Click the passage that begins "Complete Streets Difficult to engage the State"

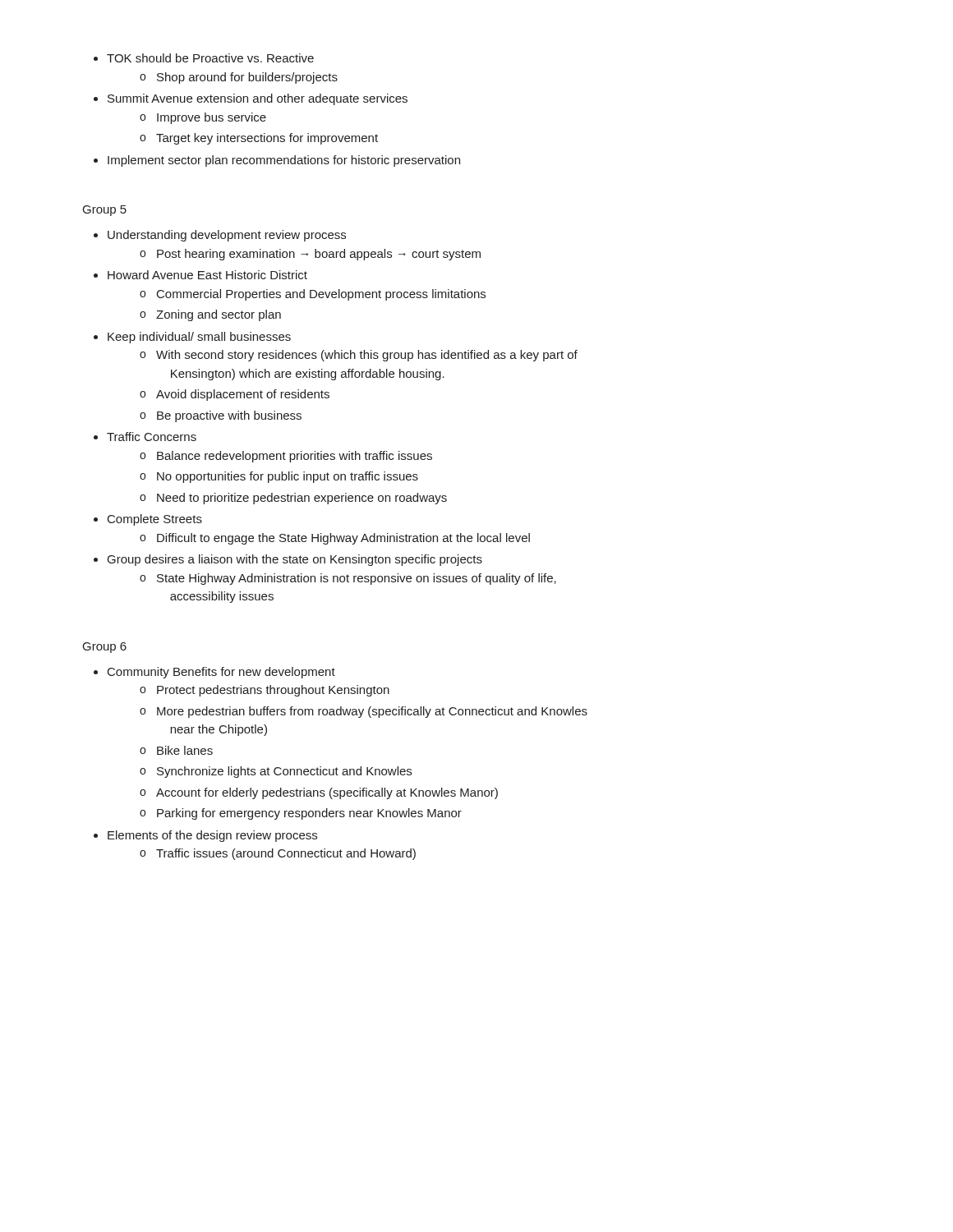coord(489,529)
